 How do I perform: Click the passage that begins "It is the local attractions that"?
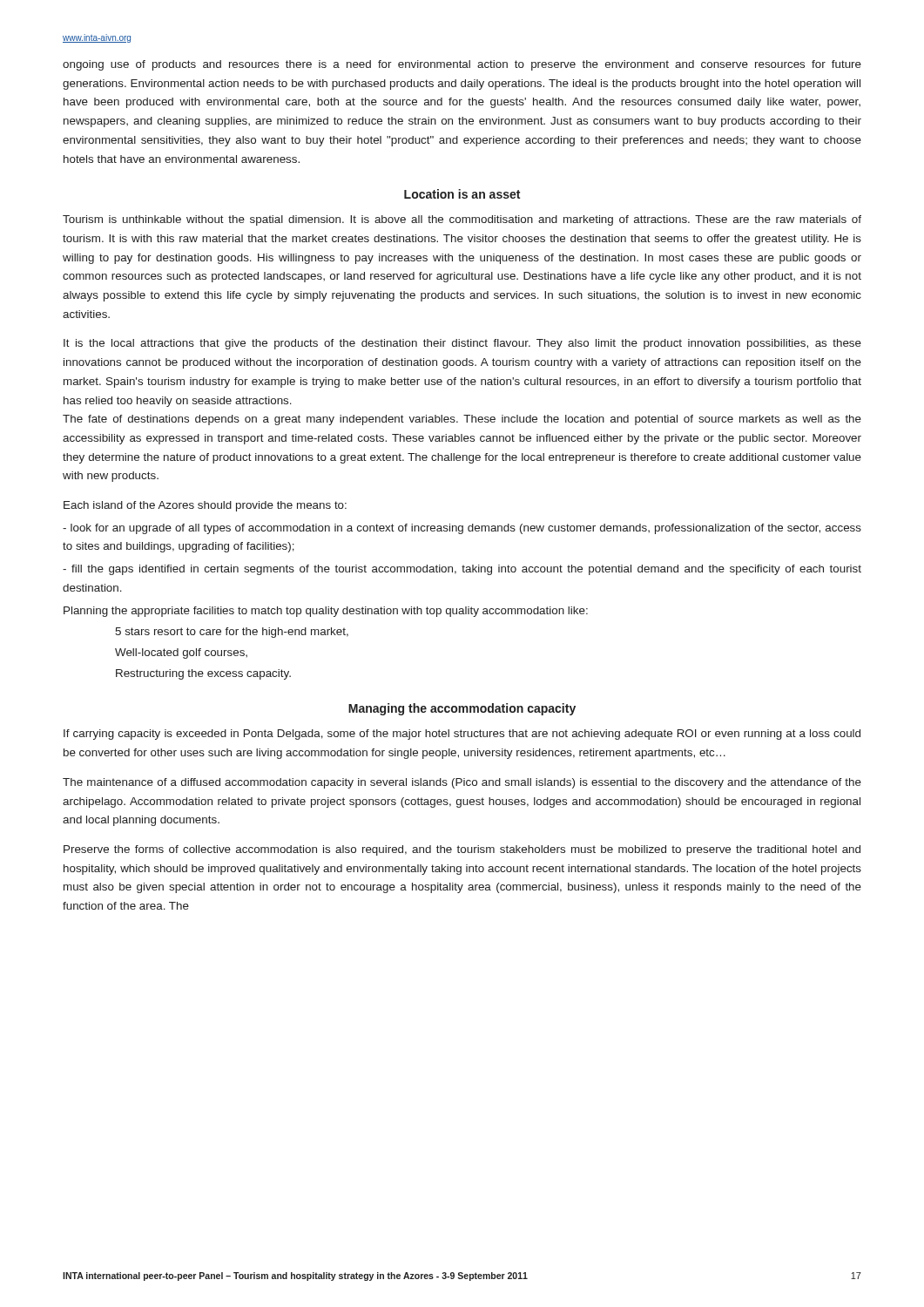[462, 409]
